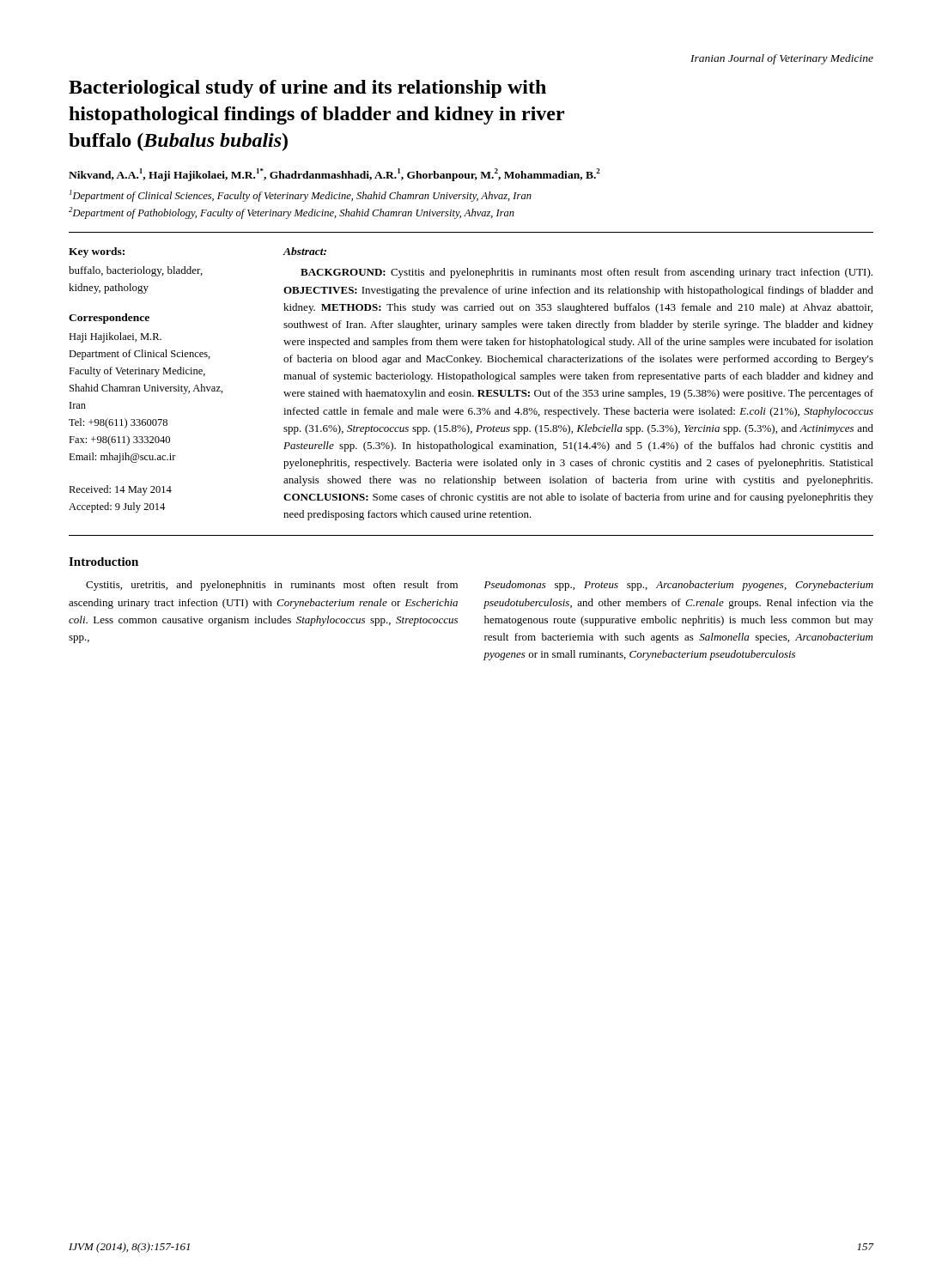
Task: Click the passage that begins "Correspondence Haji Hajikolaei, M.R. Department"
Action: coord(163,388)
